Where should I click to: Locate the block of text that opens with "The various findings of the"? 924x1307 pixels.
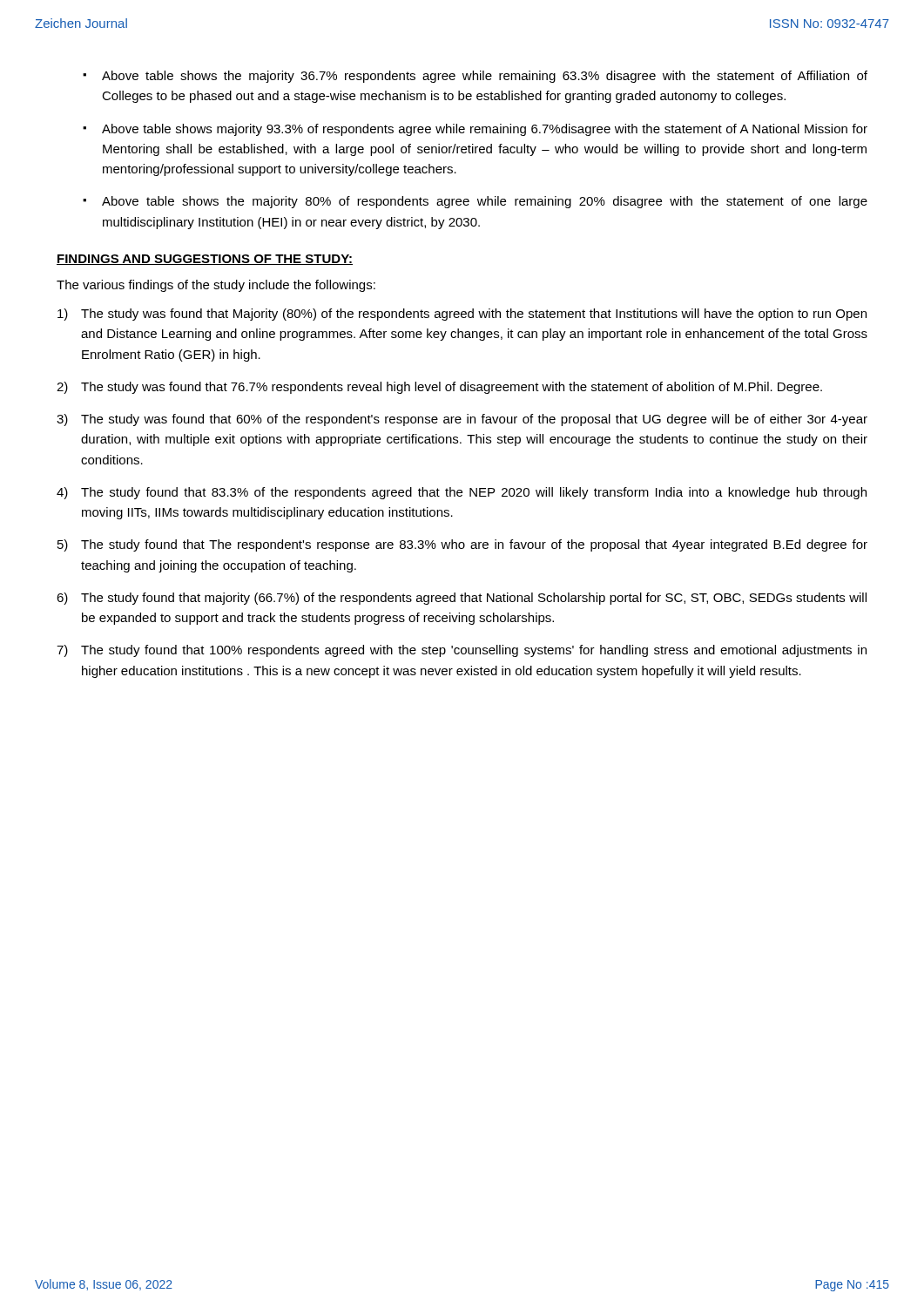coord(216,284)
